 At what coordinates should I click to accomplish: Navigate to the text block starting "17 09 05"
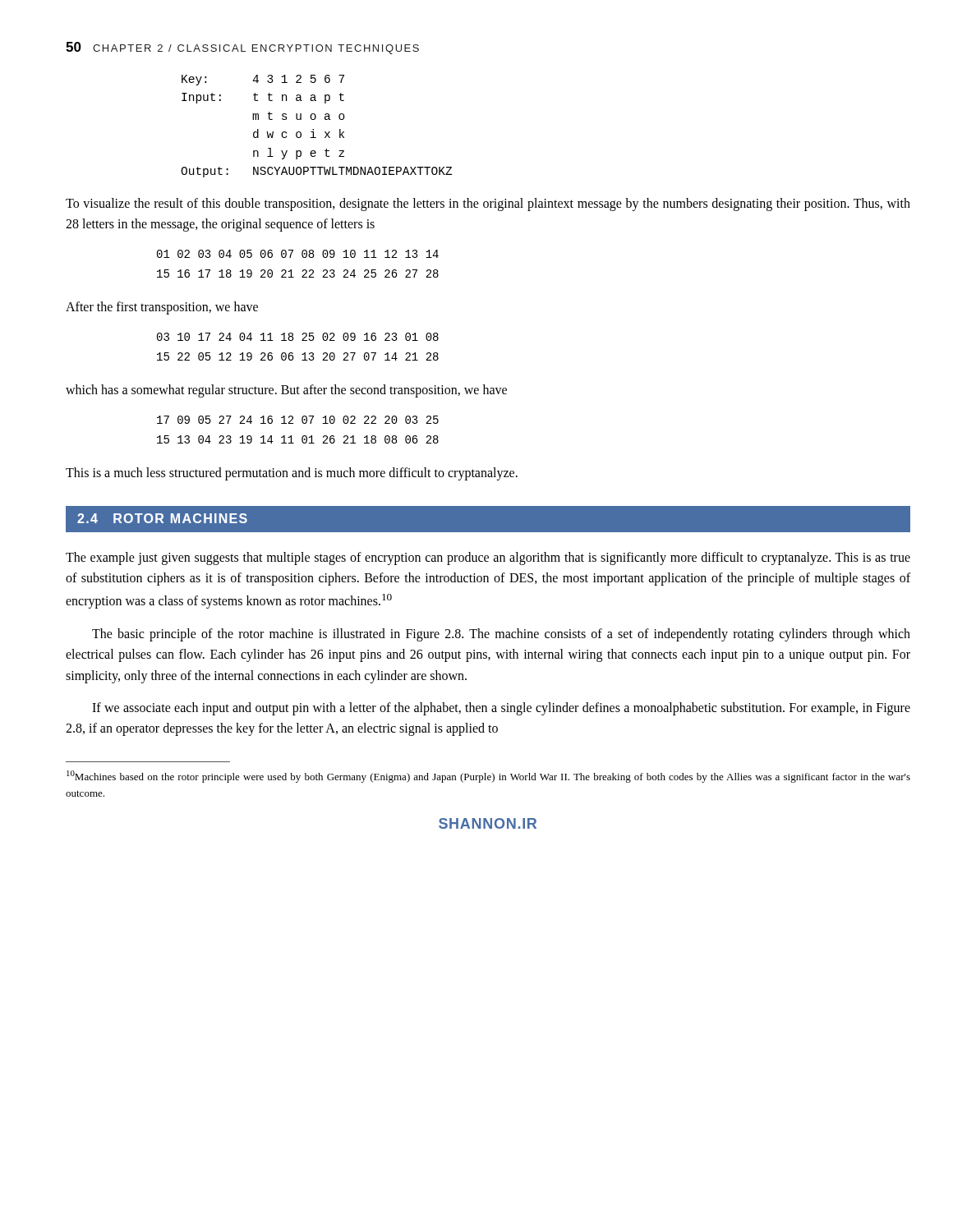(298, 420)
